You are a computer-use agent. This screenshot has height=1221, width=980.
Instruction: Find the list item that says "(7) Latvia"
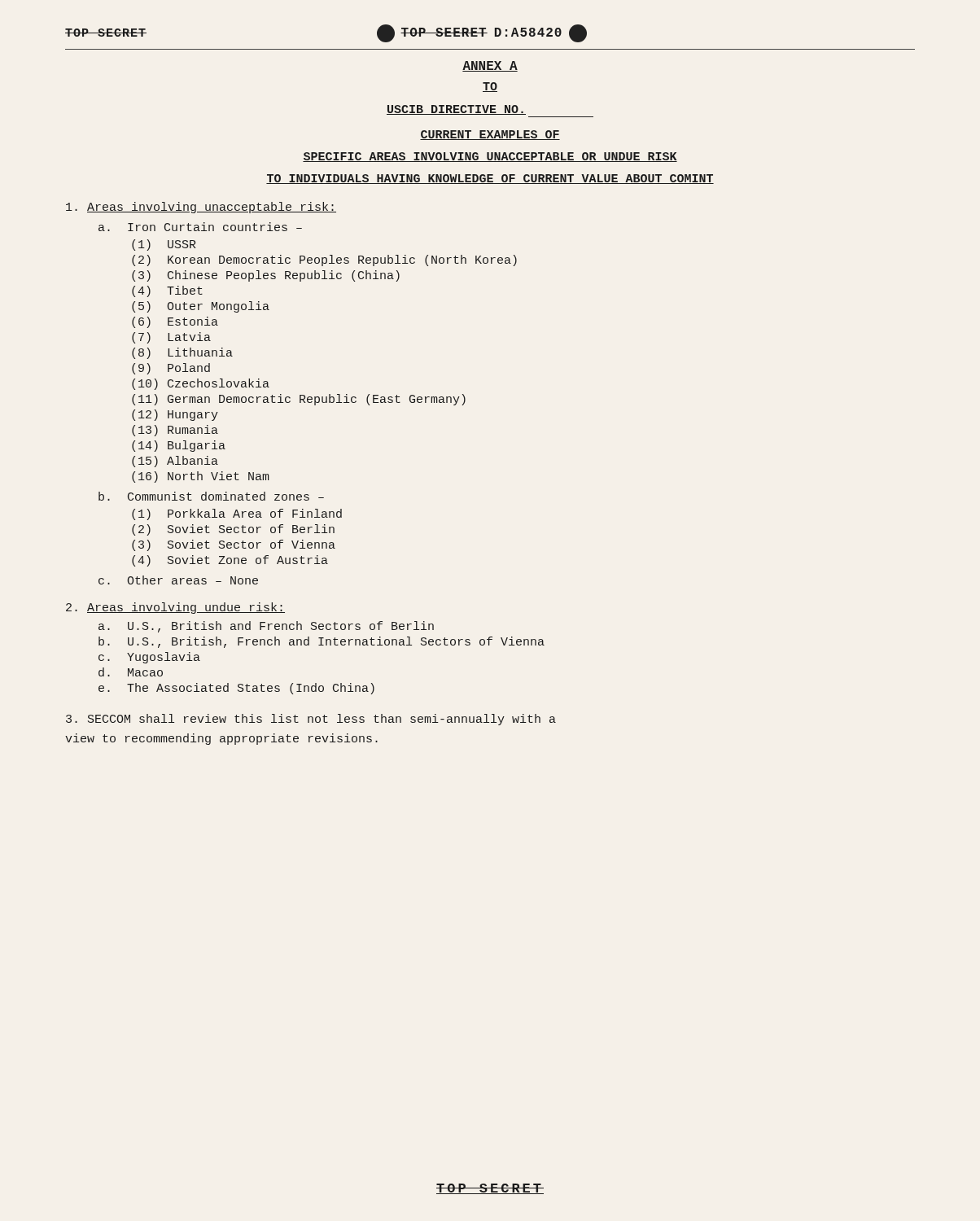(x=171, y=338)
